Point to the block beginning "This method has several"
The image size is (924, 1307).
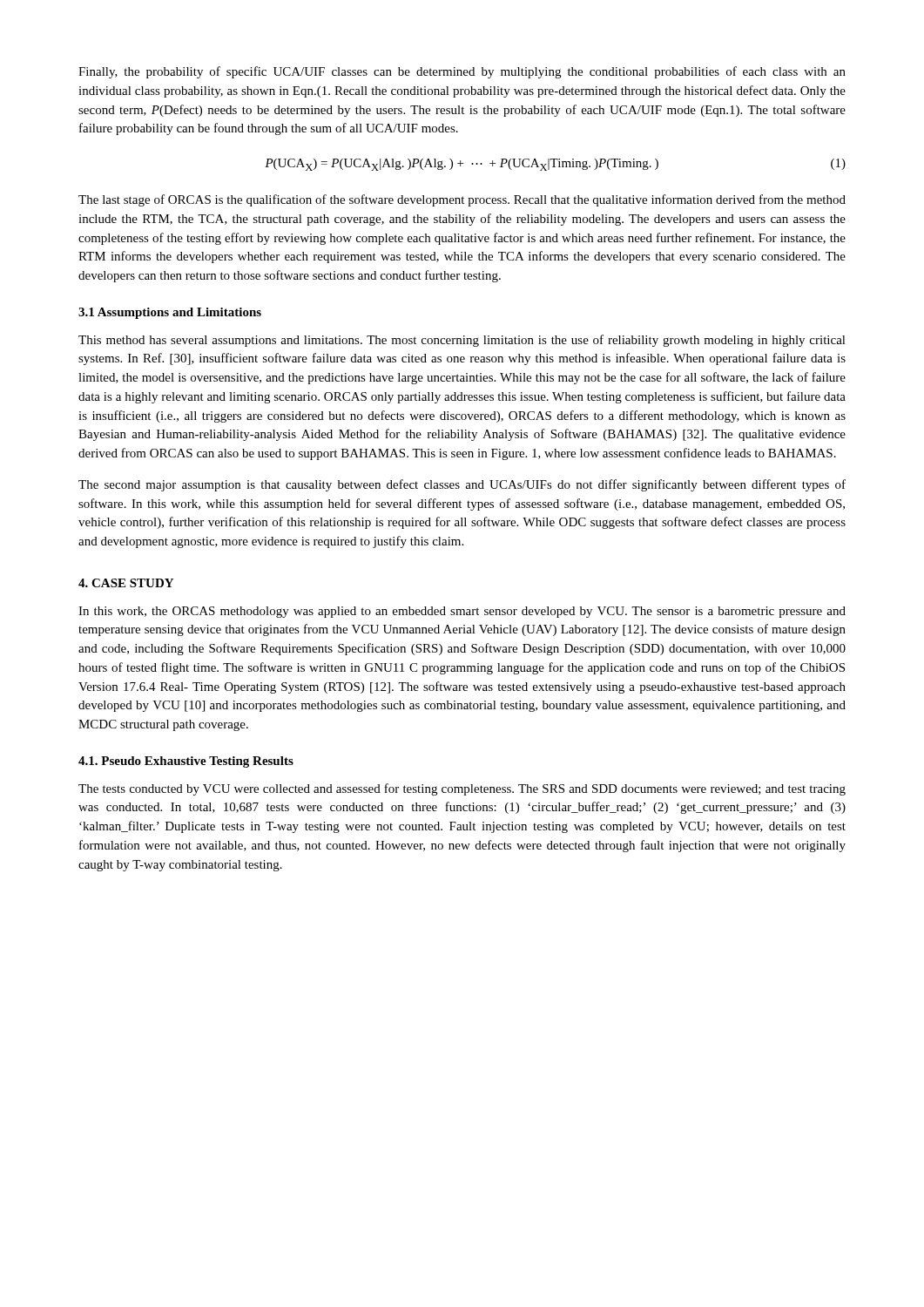462,396
